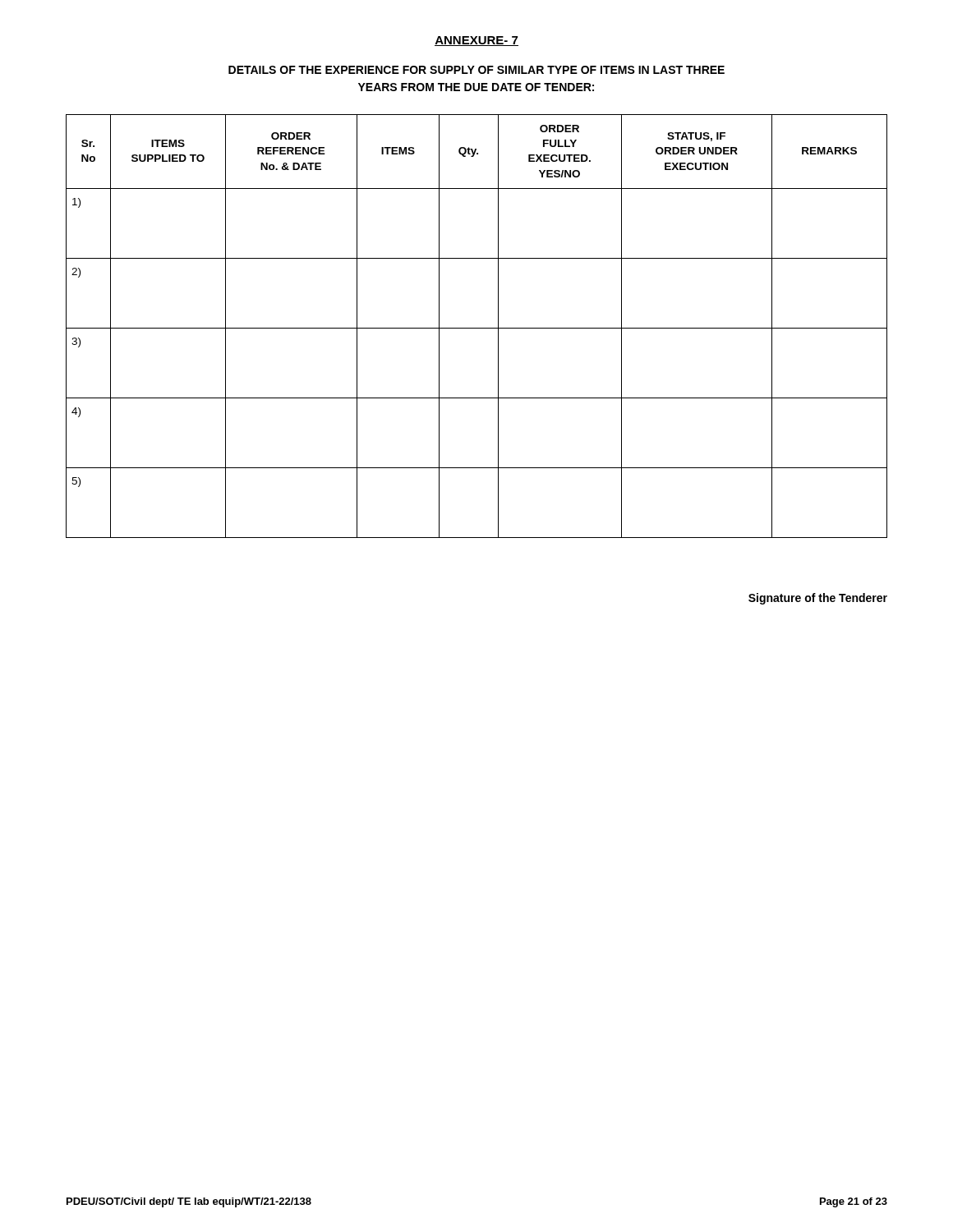Select the region starting "Signature of the Tenderer"

click(x=818, y=598)
